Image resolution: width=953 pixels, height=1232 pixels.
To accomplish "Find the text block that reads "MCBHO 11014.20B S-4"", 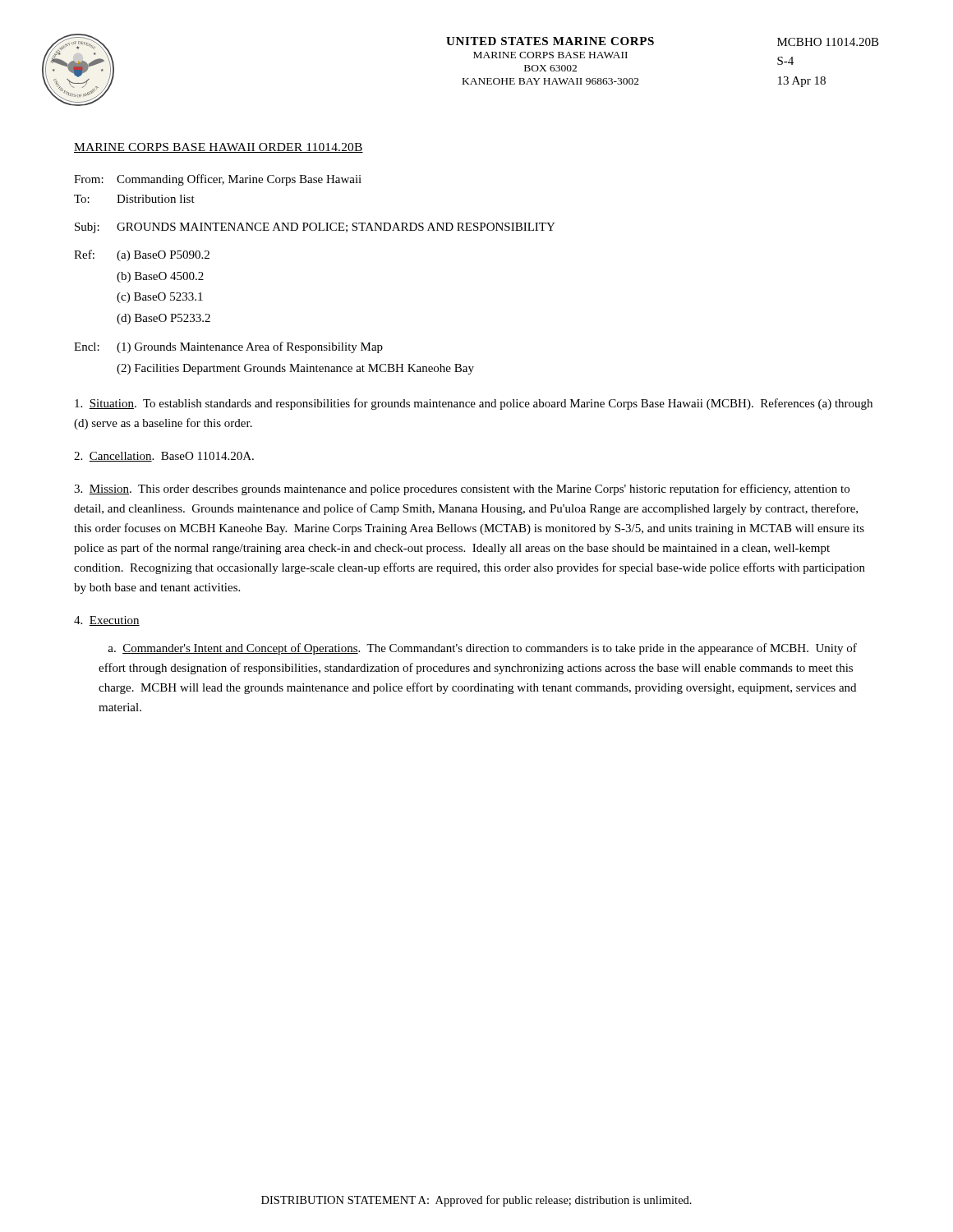I will pos(828,42).
